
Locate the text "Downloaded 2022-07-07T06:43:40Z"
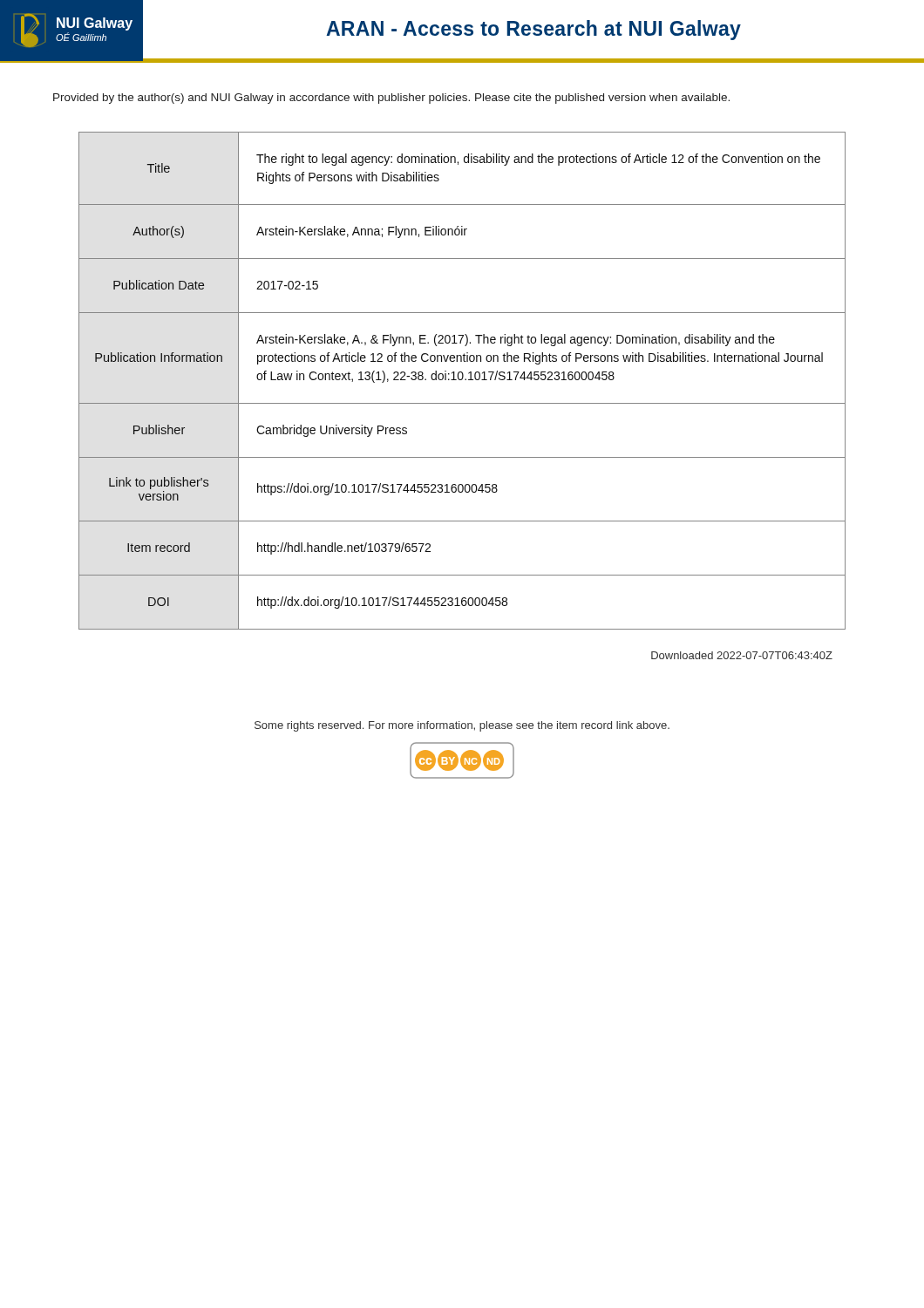(x=741, y=655)
